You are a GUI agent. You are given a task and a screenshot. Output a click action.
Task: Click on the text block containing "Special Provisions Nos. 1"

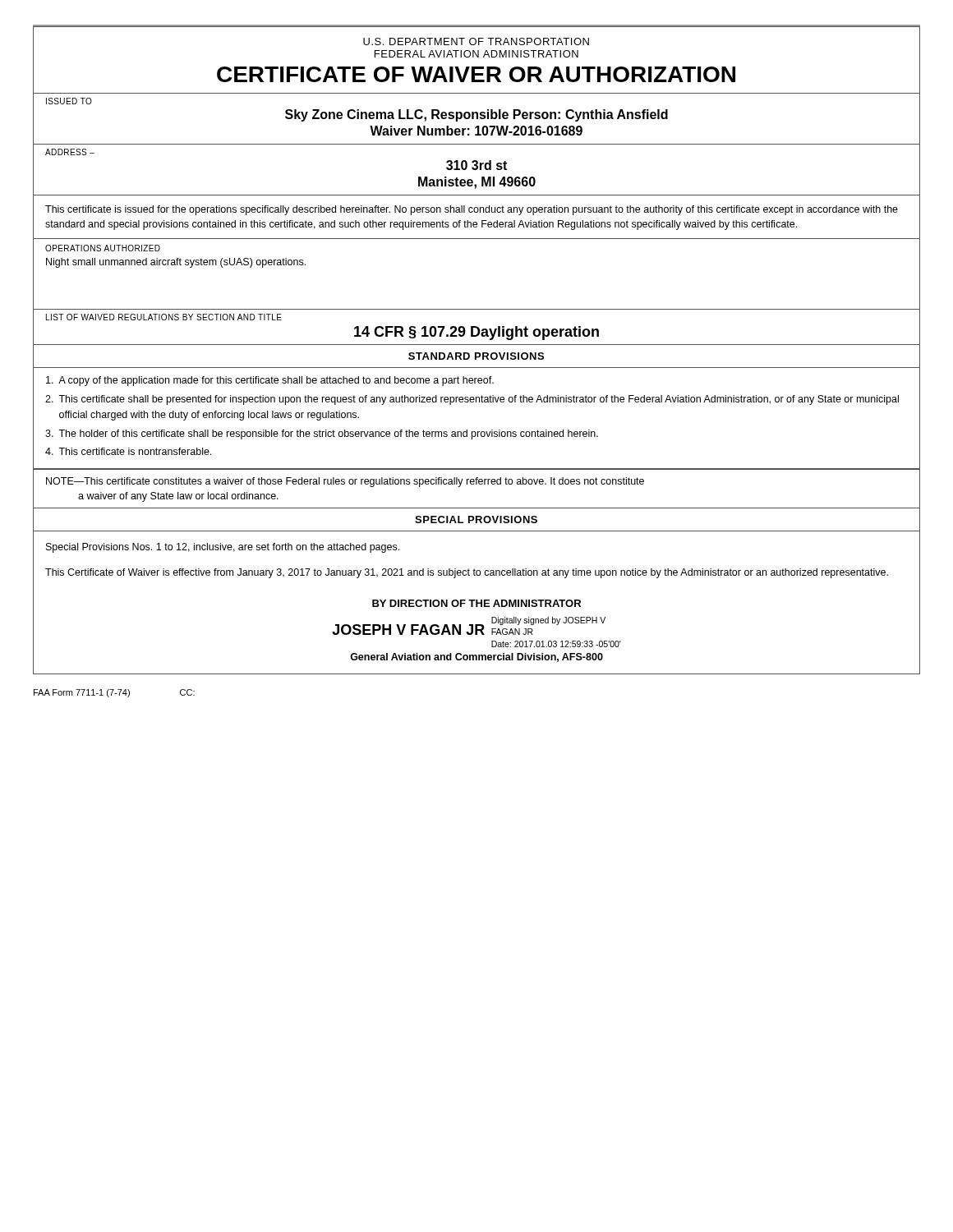[223, 547]
